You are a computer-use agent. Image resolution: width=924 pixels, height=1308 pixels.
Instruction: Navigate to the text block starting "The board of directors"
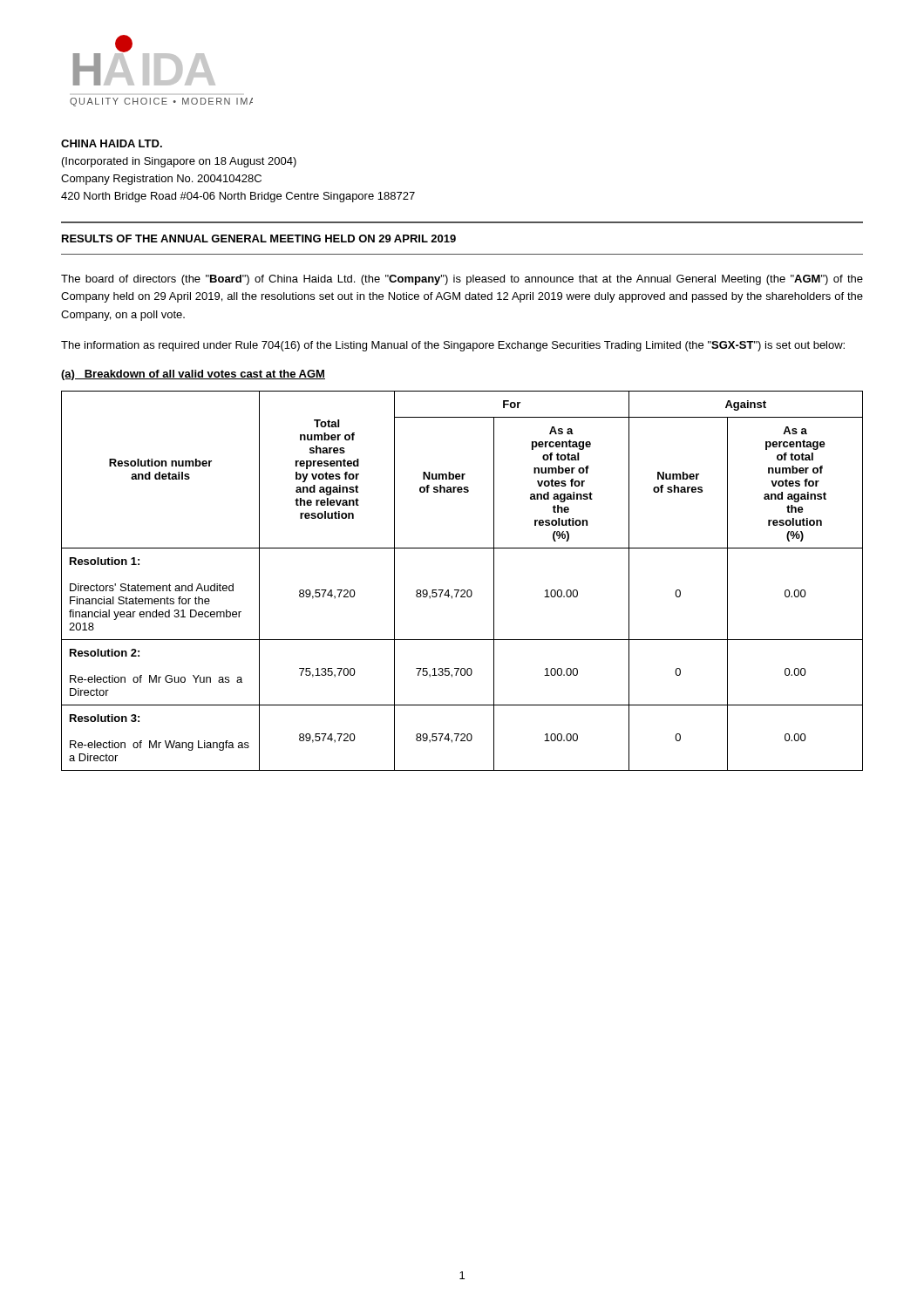(x=462, y=296)
